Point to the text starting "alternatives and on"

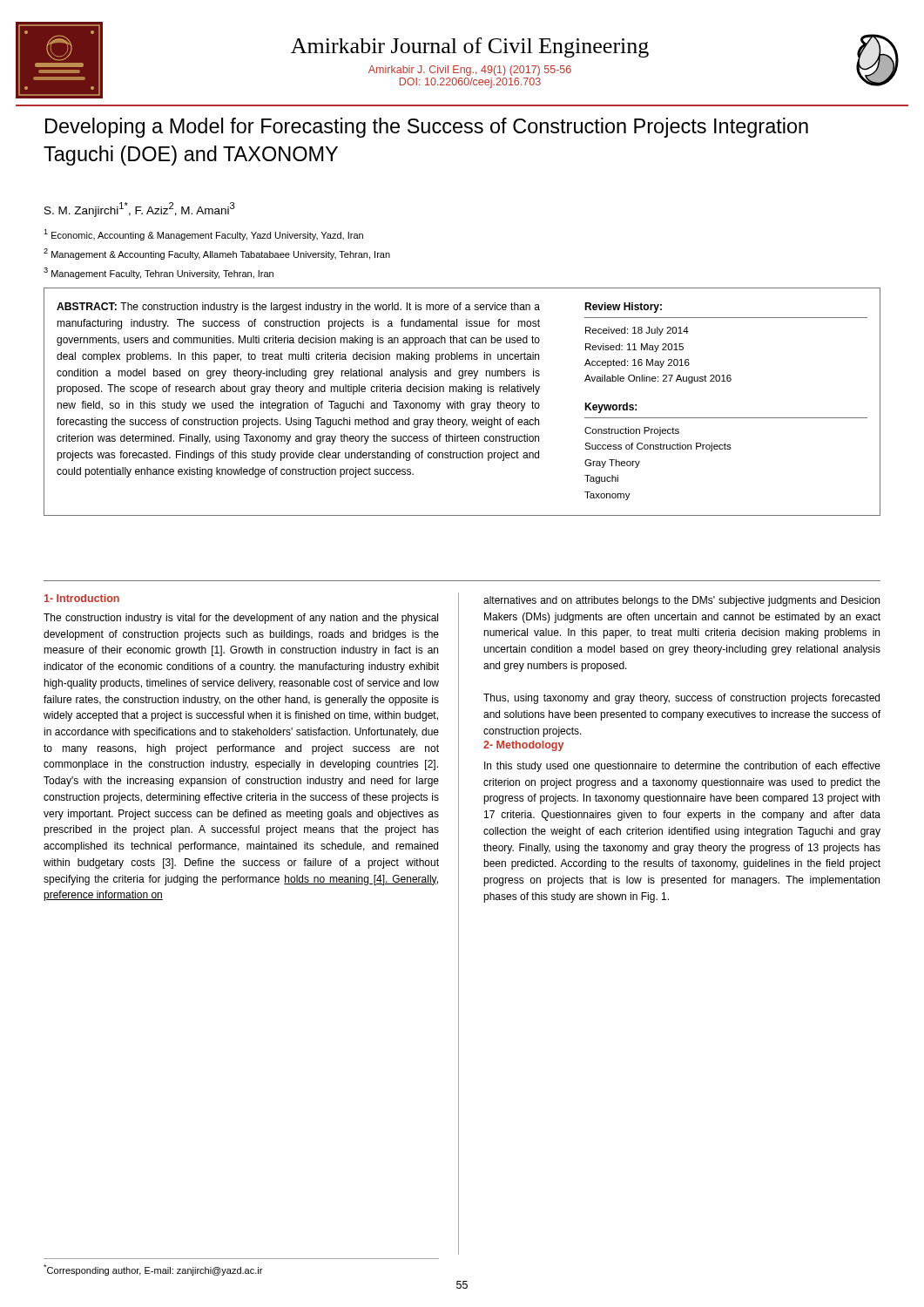click(682, 666)
